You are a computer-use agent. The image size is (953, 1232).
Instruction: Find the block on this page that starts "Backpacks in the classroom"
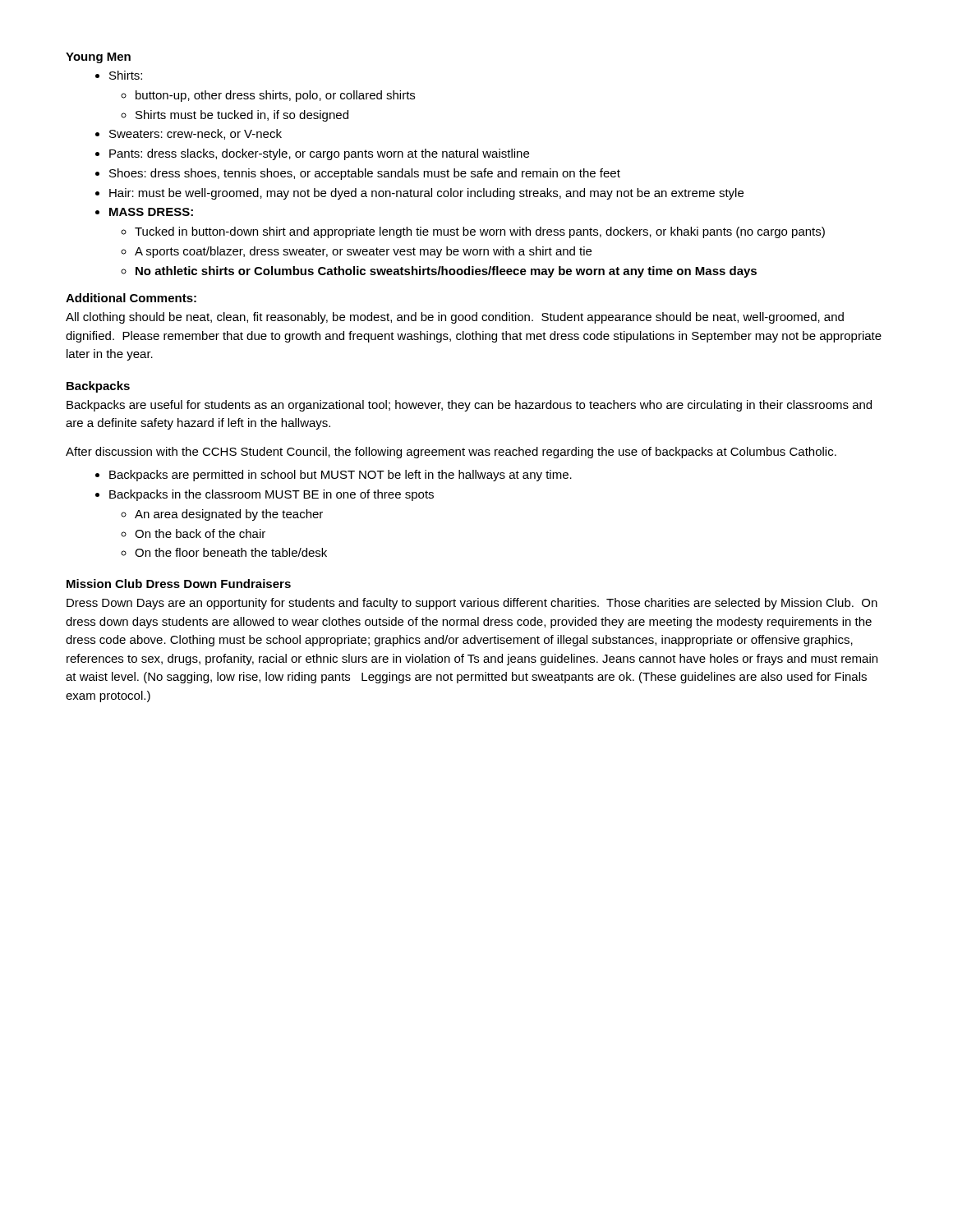pyautogui.click(x=265, y=495)
